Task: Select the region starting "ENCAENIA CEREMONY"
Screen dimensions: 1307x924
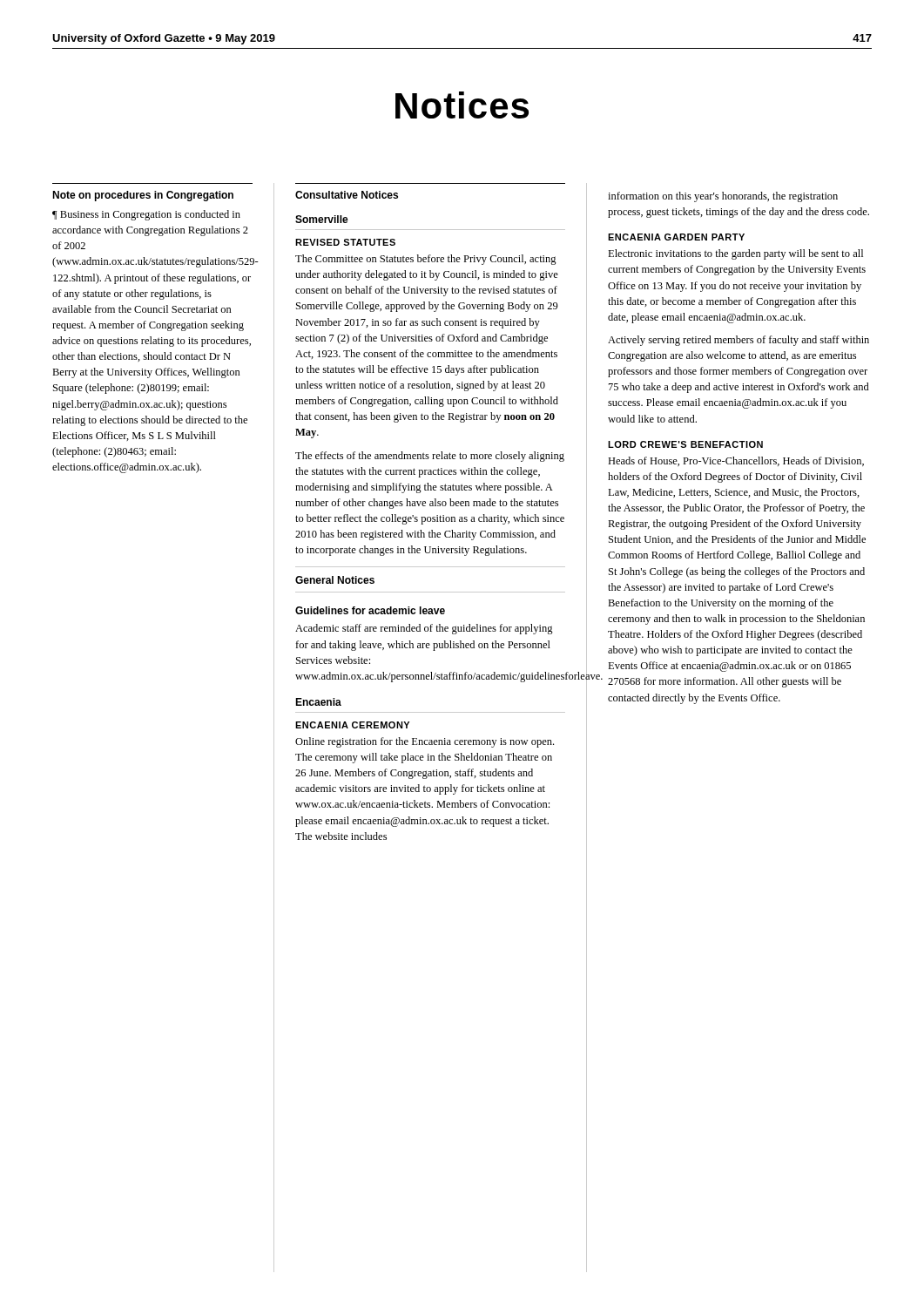Action: pos(353,725)
